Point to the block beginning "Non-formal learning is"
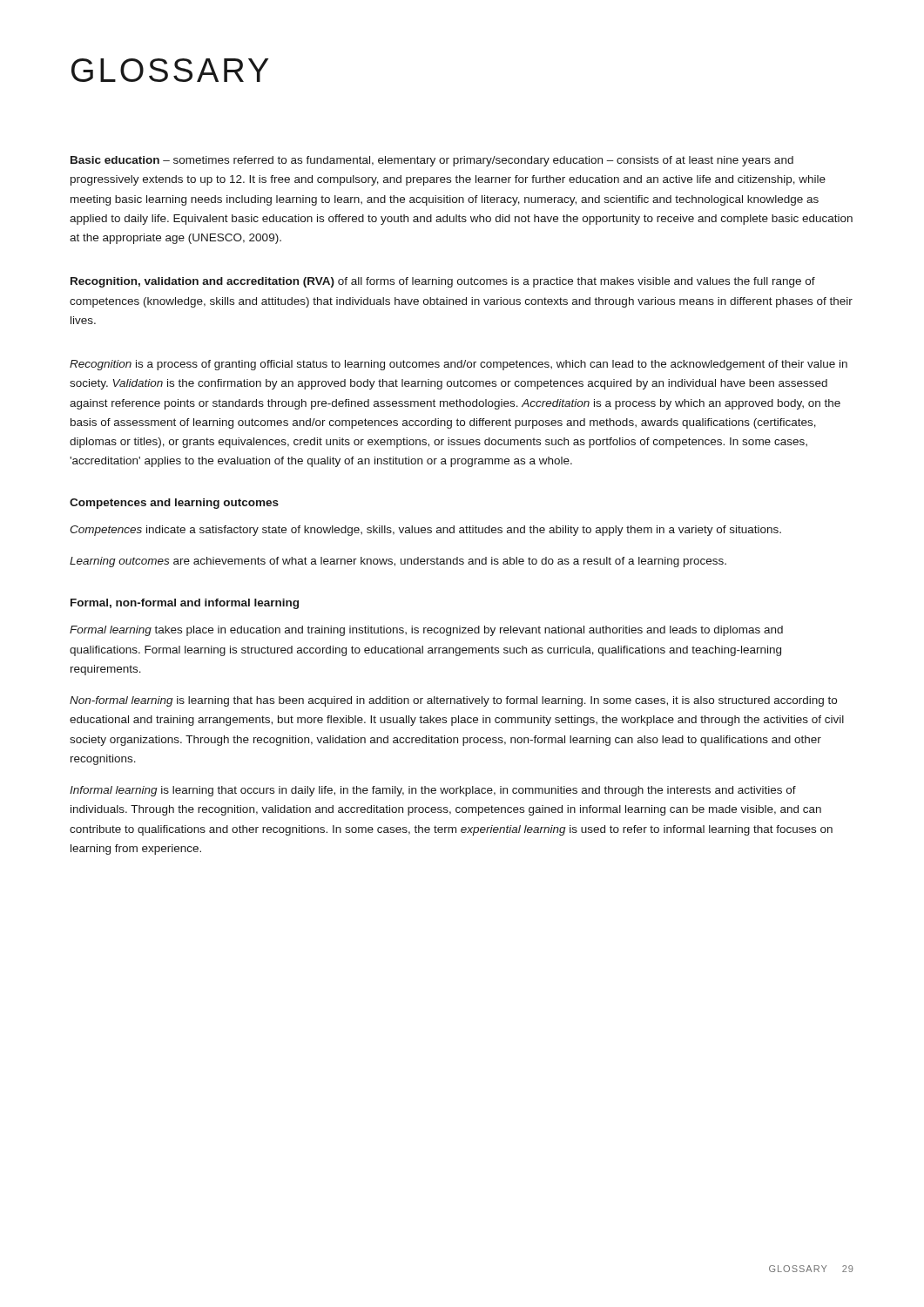This screenshot has width=924, height=1307. tap(462, 730)
